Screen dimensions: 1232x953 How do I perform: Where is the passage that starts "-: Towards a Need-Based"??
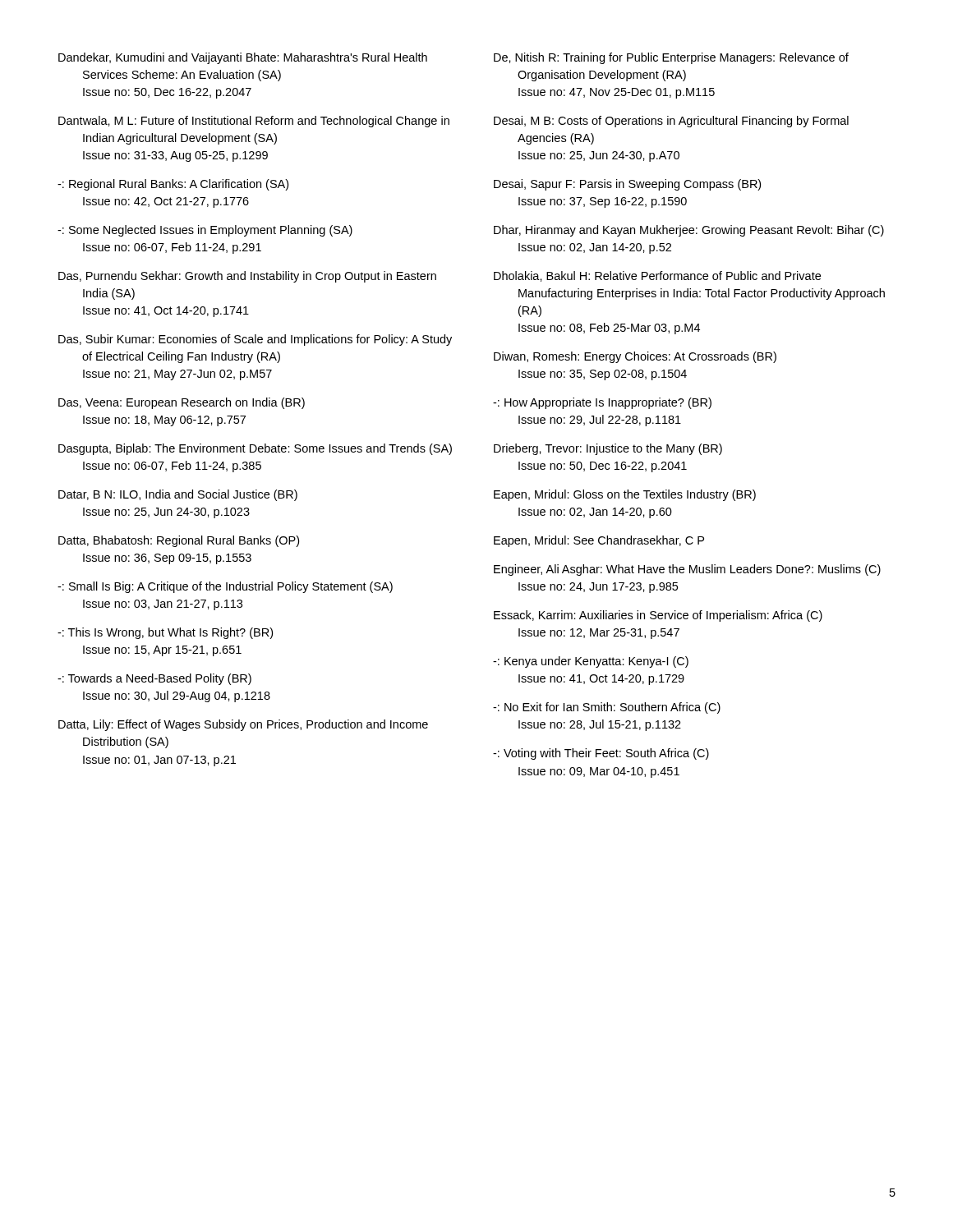tap(259, 688)
